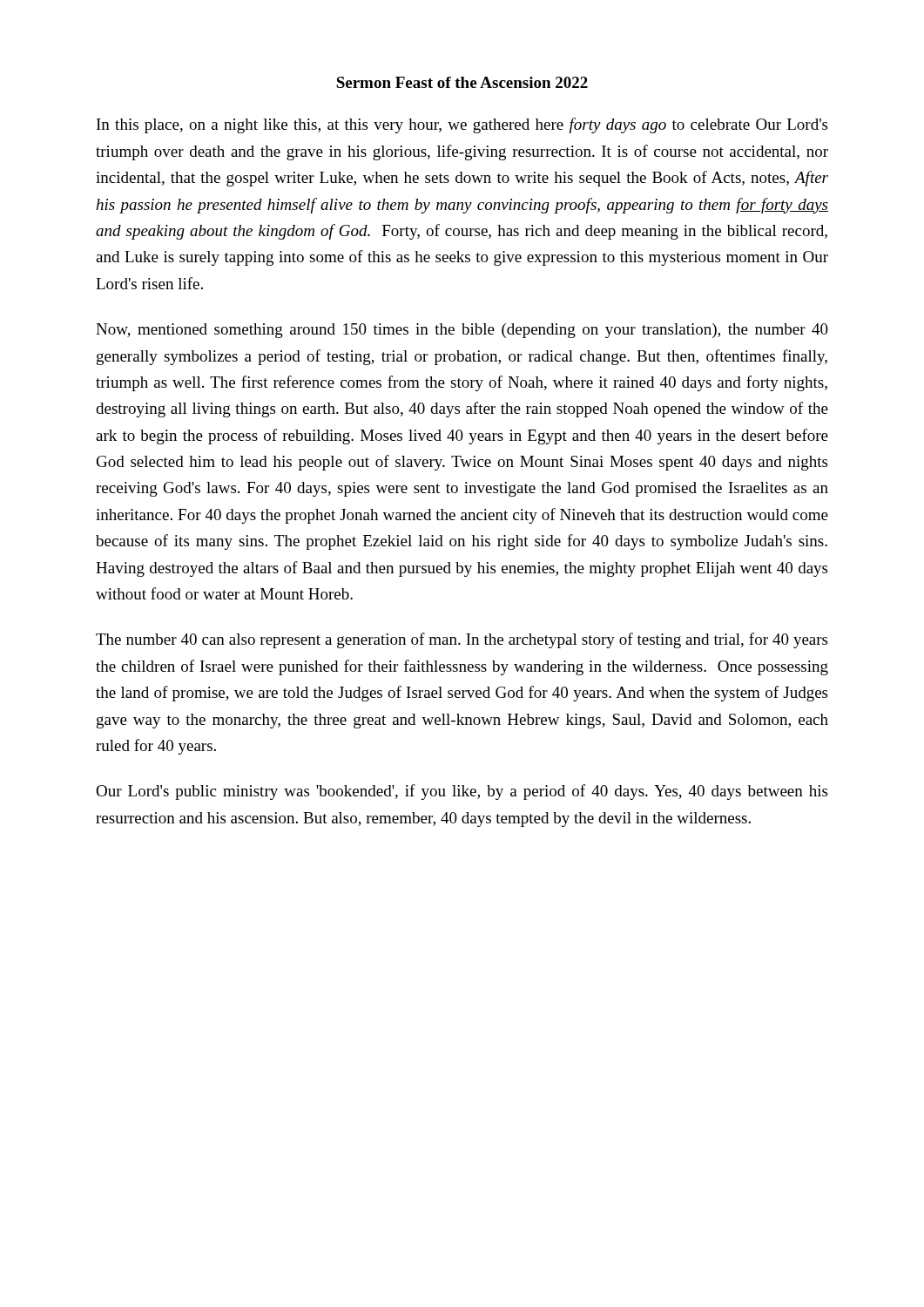Find the title on this page that starts "Sermon Feast of the Ascension"

(462, 82)
